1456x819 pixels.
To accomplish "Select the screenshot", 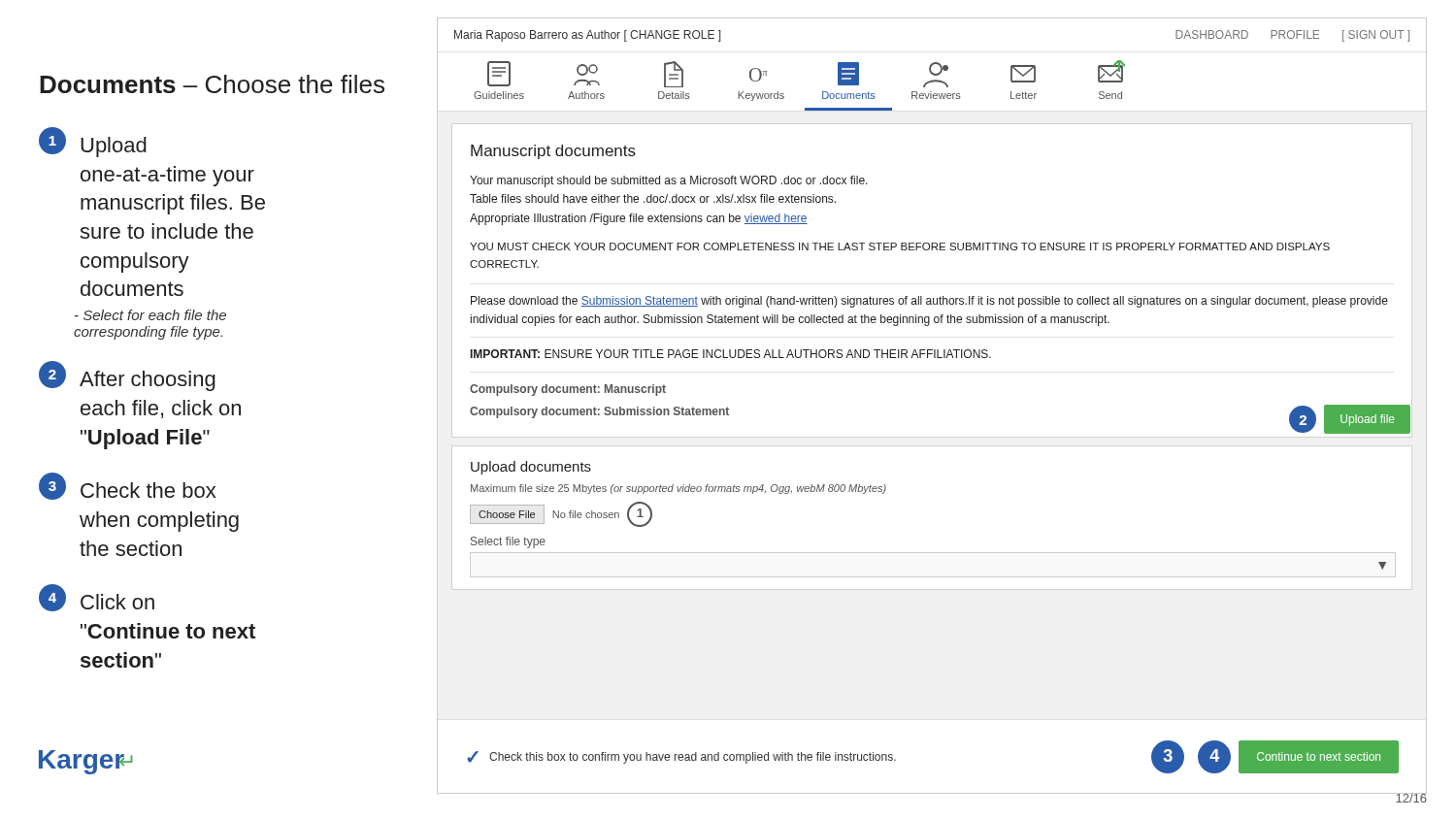I will pos(932,406).
